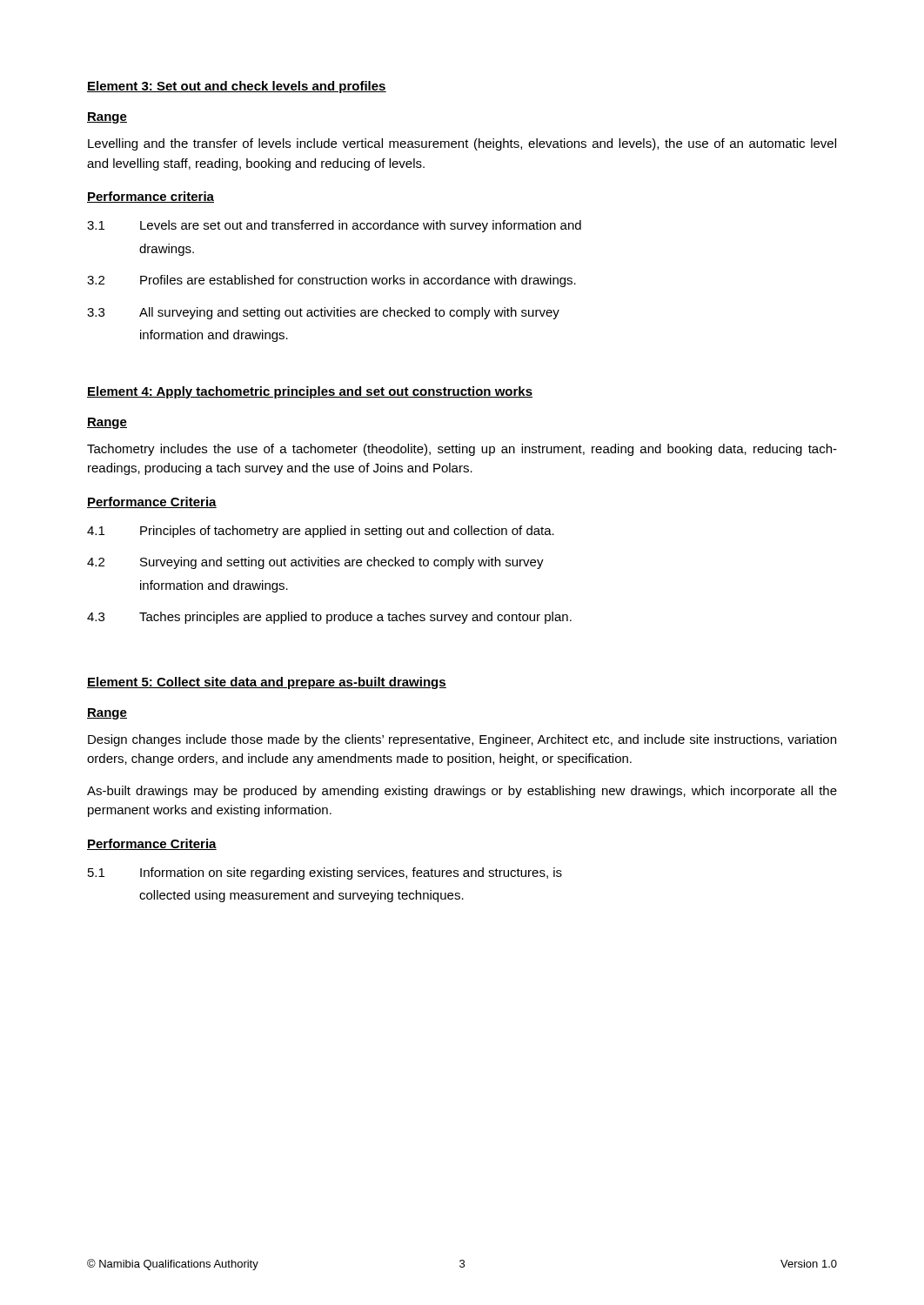Viewport: 924px width, 1305px height.
Task: Locate the element starting "Levelling and the transfer of levels"
Action: [x=462, y=153]
